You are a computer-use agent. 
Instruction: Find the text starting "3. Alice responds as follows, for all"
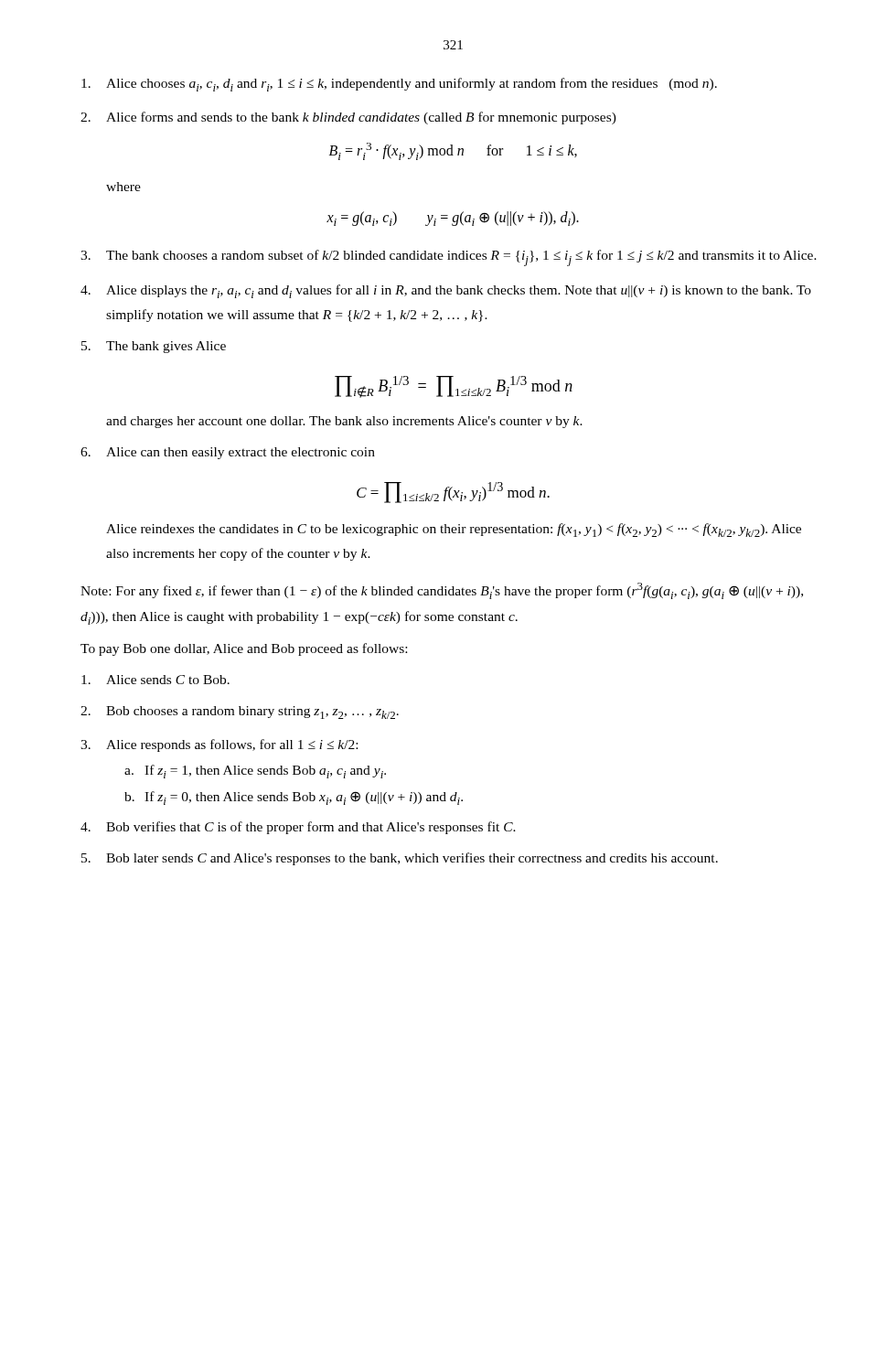click(x=219, y=745)
